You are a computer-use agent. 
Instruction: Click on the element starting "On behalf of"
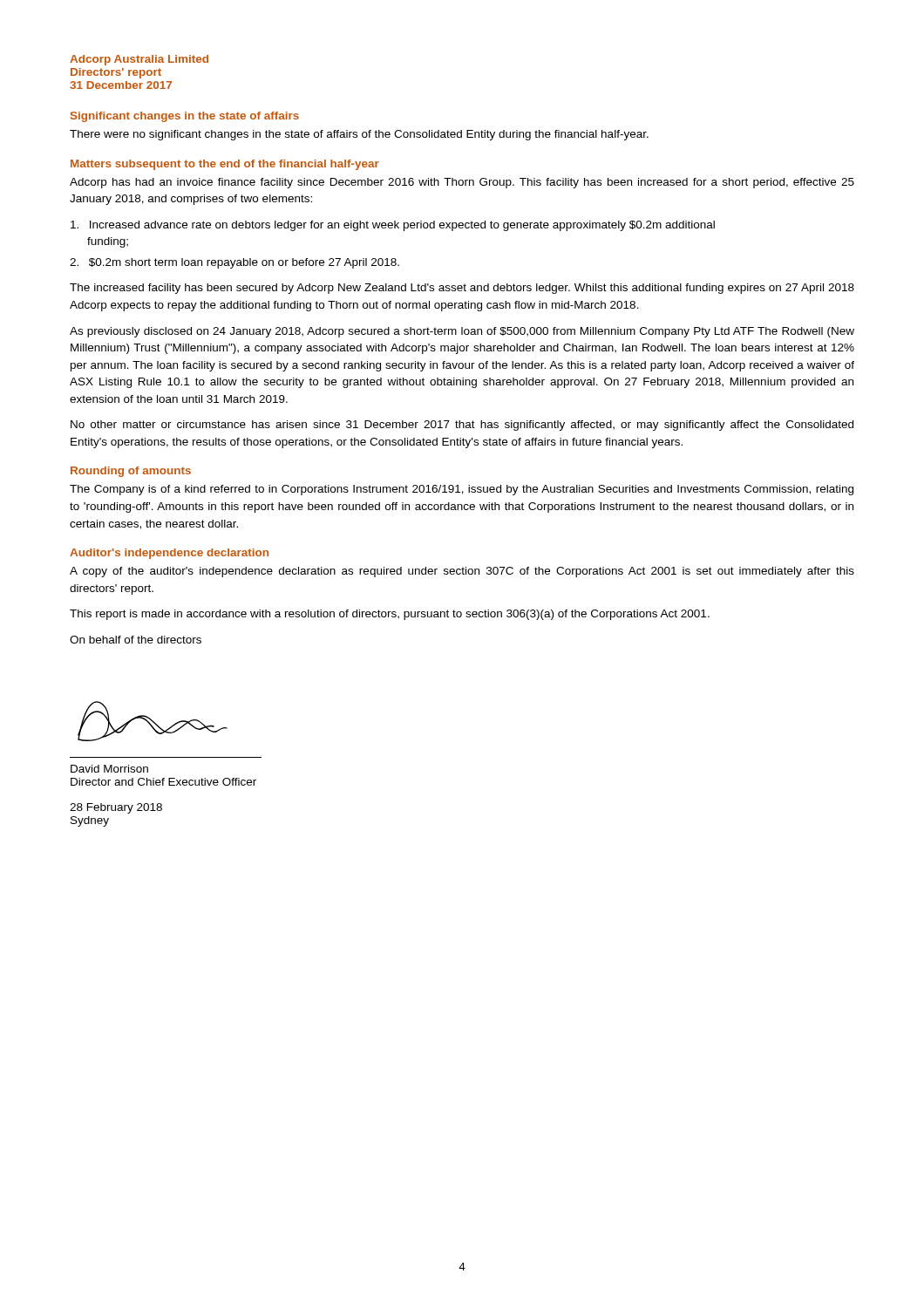[136, 640]
